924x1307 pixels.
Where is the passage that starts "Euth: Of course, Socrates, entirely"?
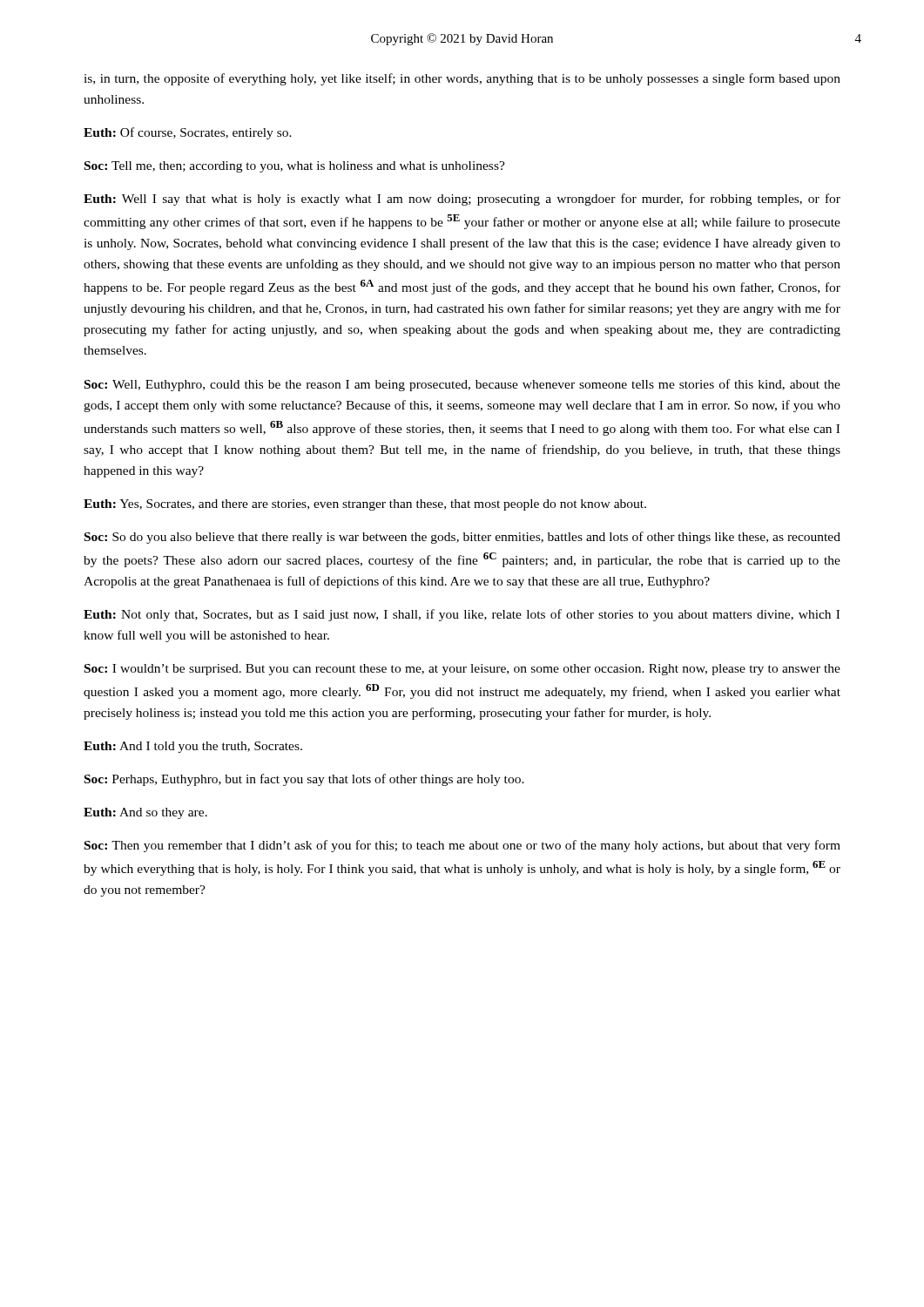188,132
